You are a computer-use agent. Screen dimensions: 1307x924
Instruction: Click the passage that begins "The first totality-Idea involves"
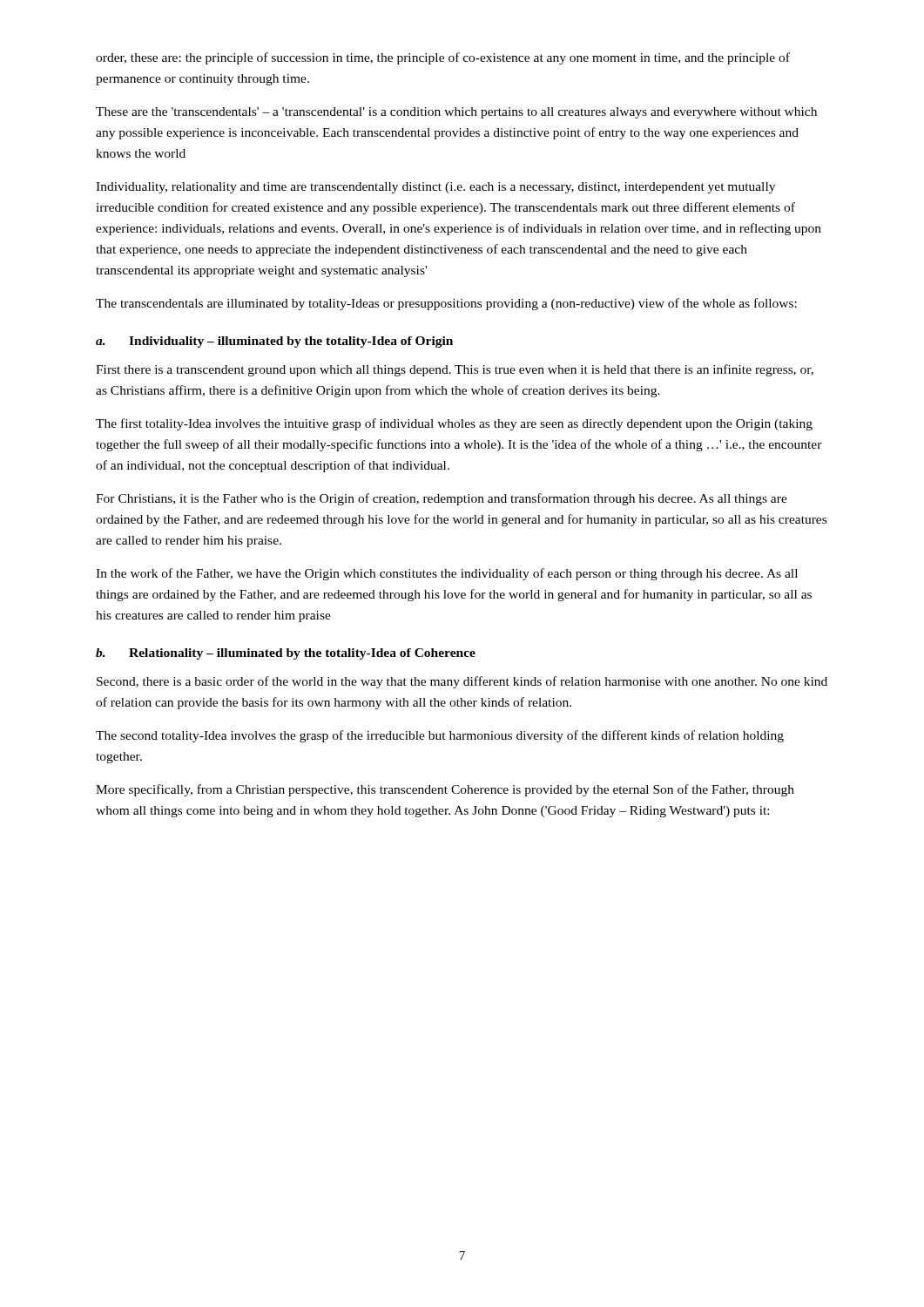coord(459,444)
